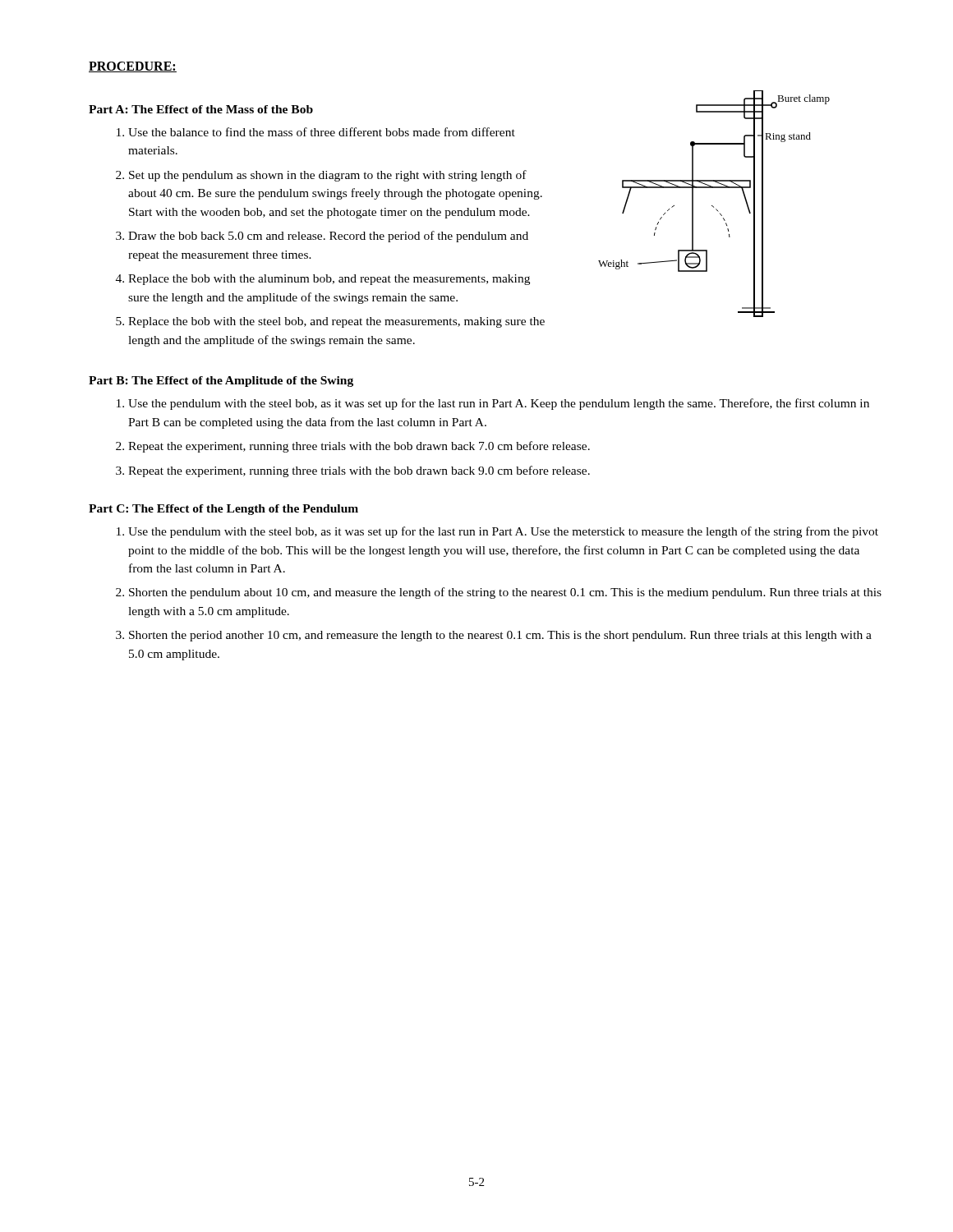Locate the passage starting "Draw the bob back 5.0 cm and"
The image size is (953, 1232).
tap(328, 245)
